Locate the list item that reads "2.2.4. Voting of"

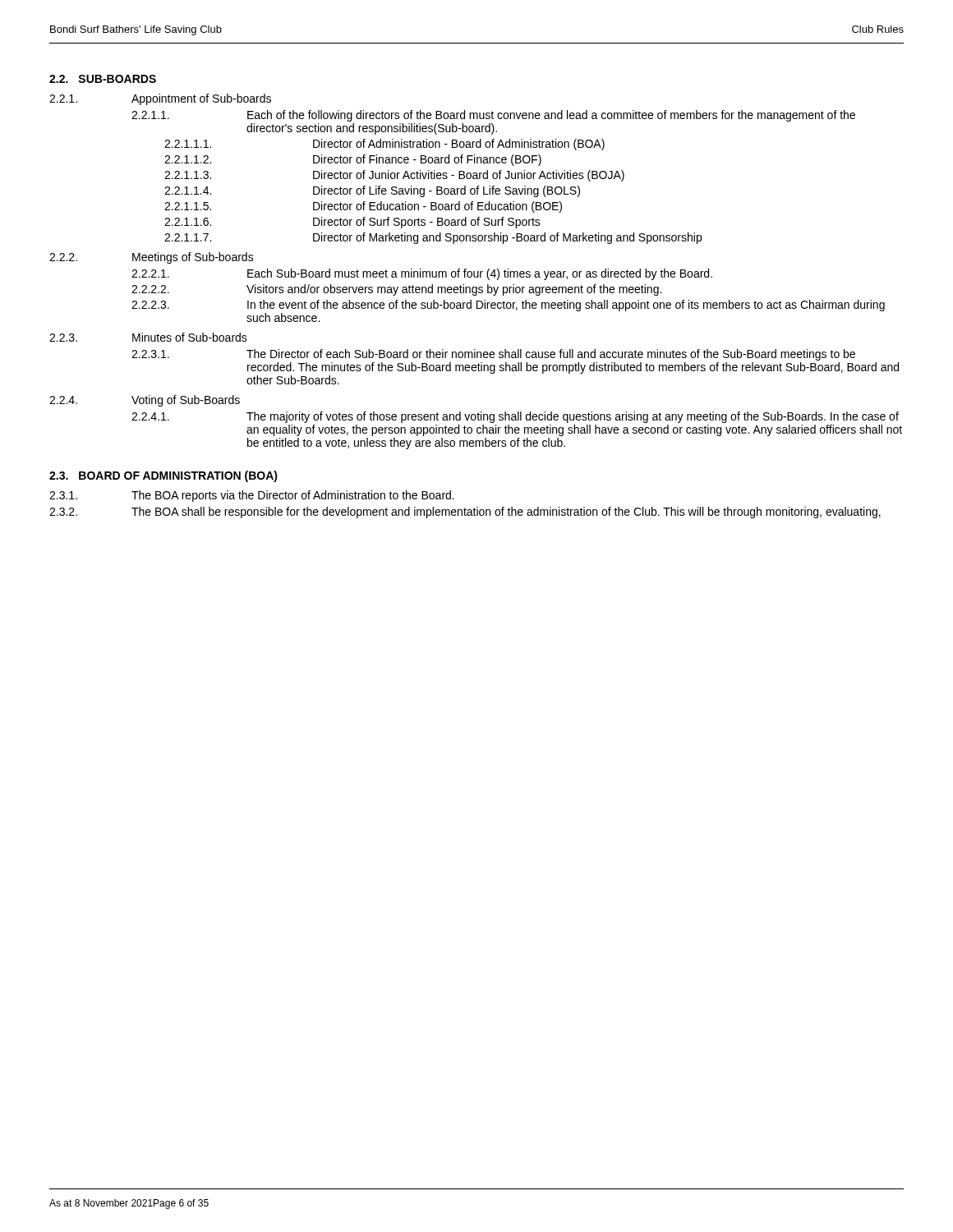(145, 401)
